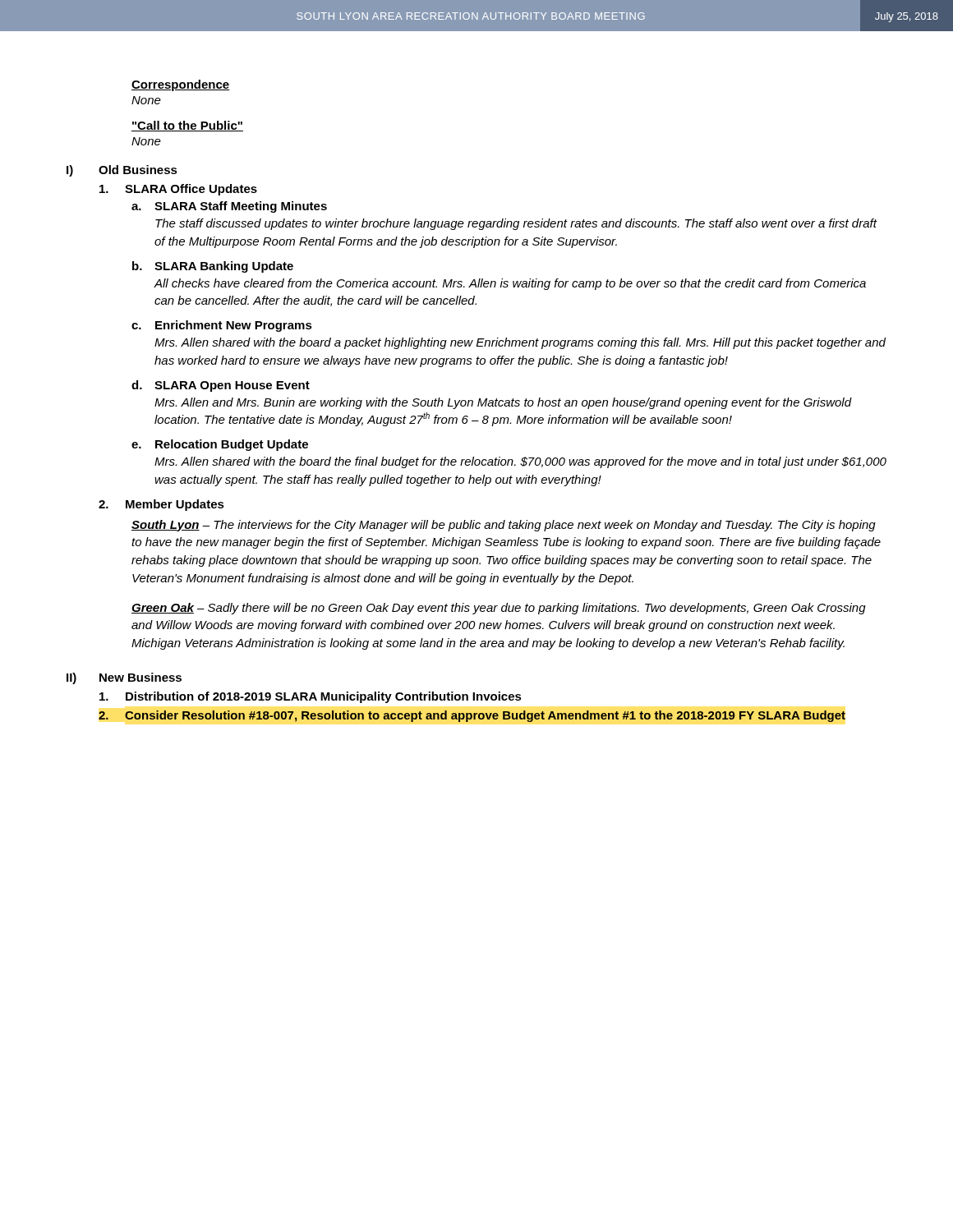The width and height of the screenshot is (953, 1232).
Task: Select the passage starting "South Lyon – The interviews for the City"
Action: (x=506, y=551)
